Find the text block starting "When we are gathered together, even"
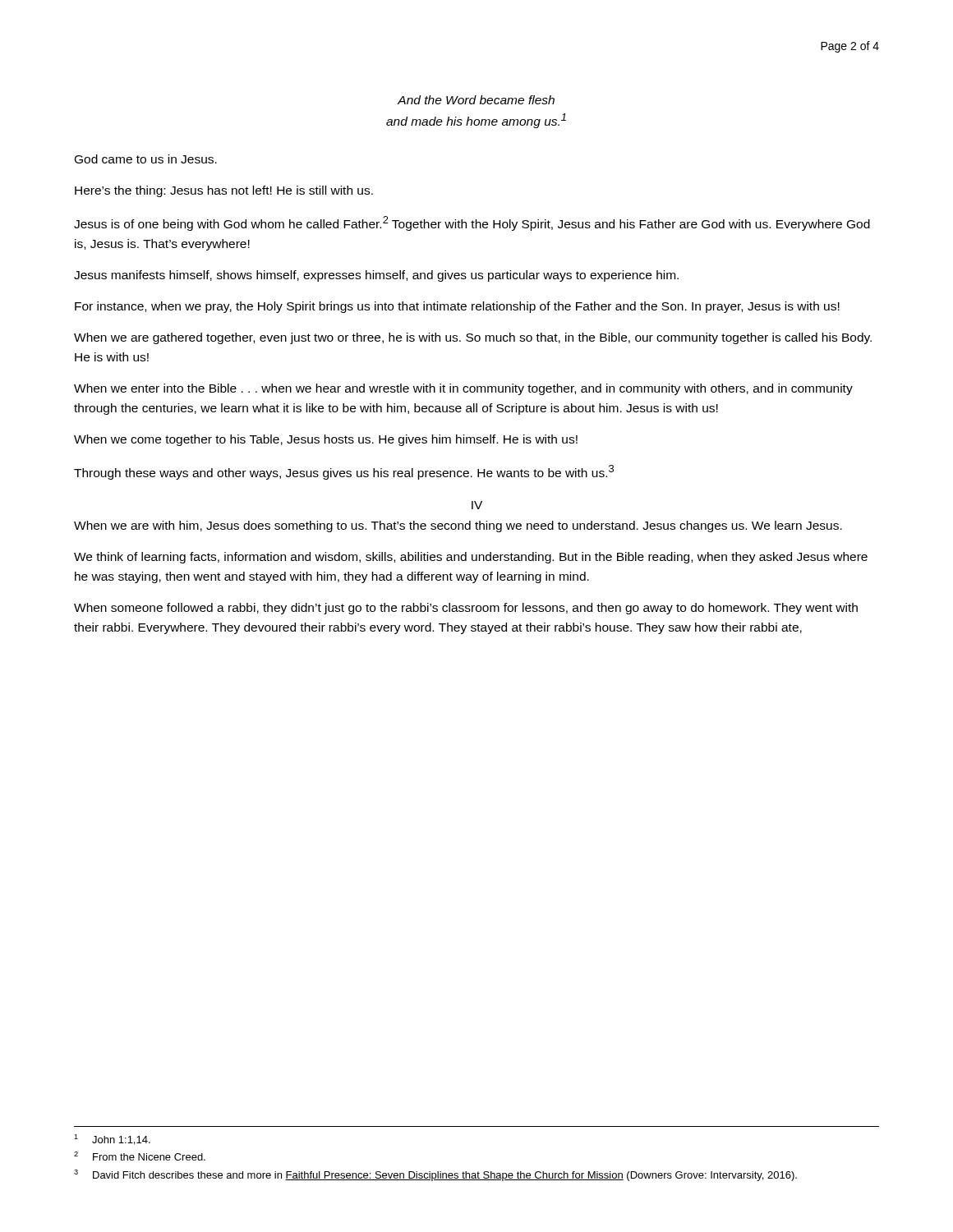This screenshot has height=1232, width=953. click(x=473, y=347)
